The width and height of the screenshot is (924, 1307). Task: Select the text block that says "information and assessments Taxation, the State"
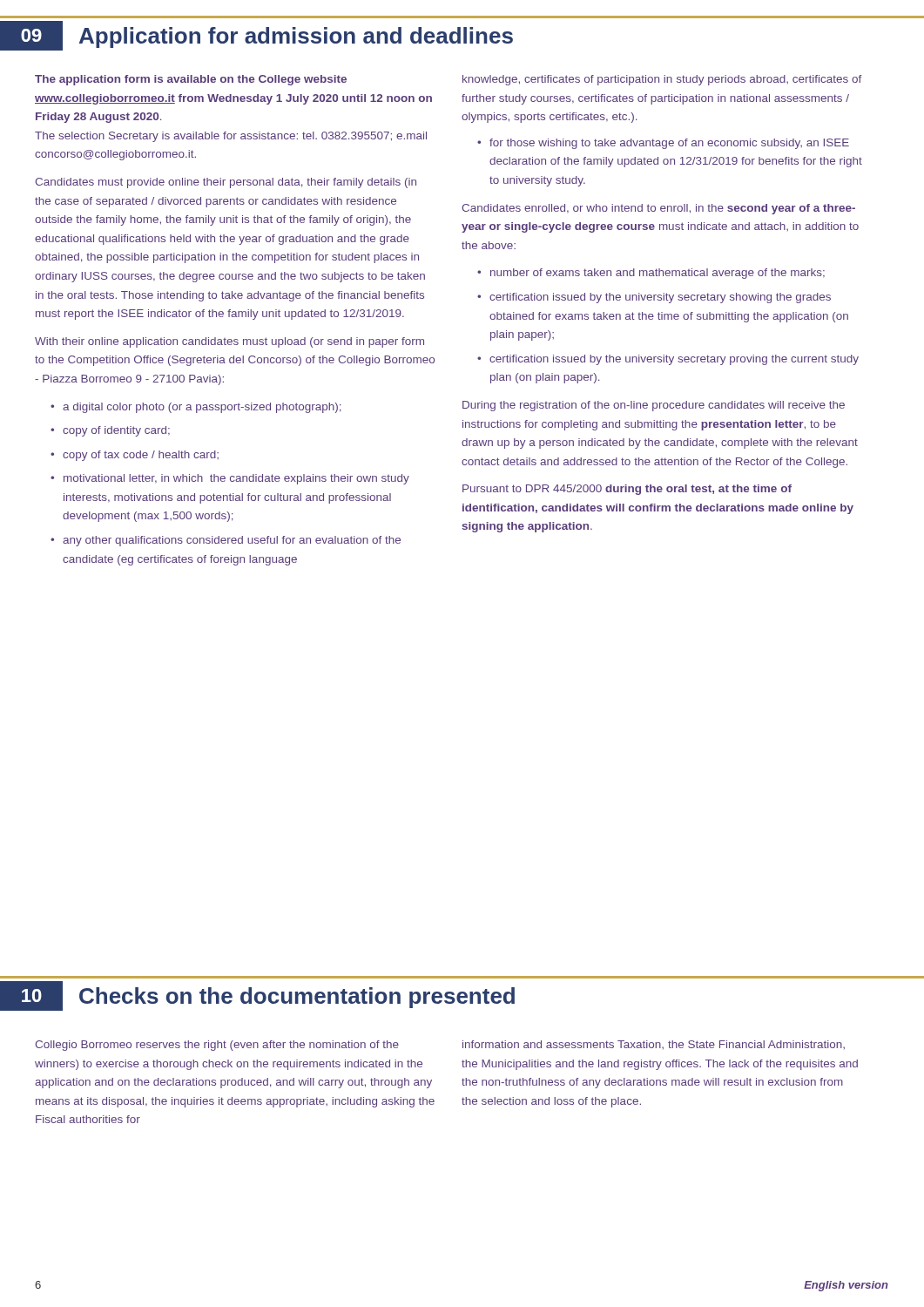point(662,1073)
